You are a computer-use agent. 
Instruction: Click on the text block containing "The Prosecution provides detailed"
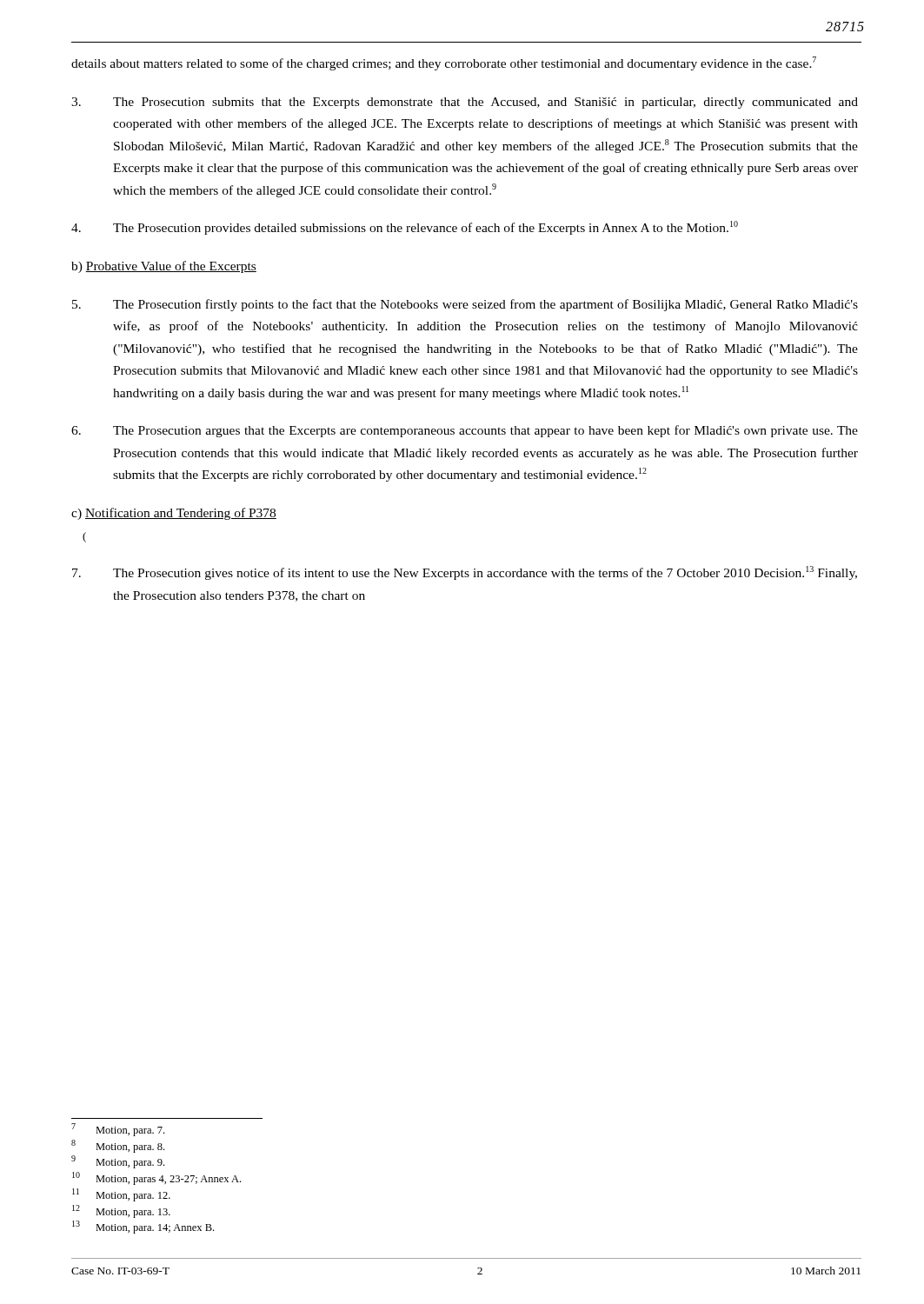pos(465,228)
